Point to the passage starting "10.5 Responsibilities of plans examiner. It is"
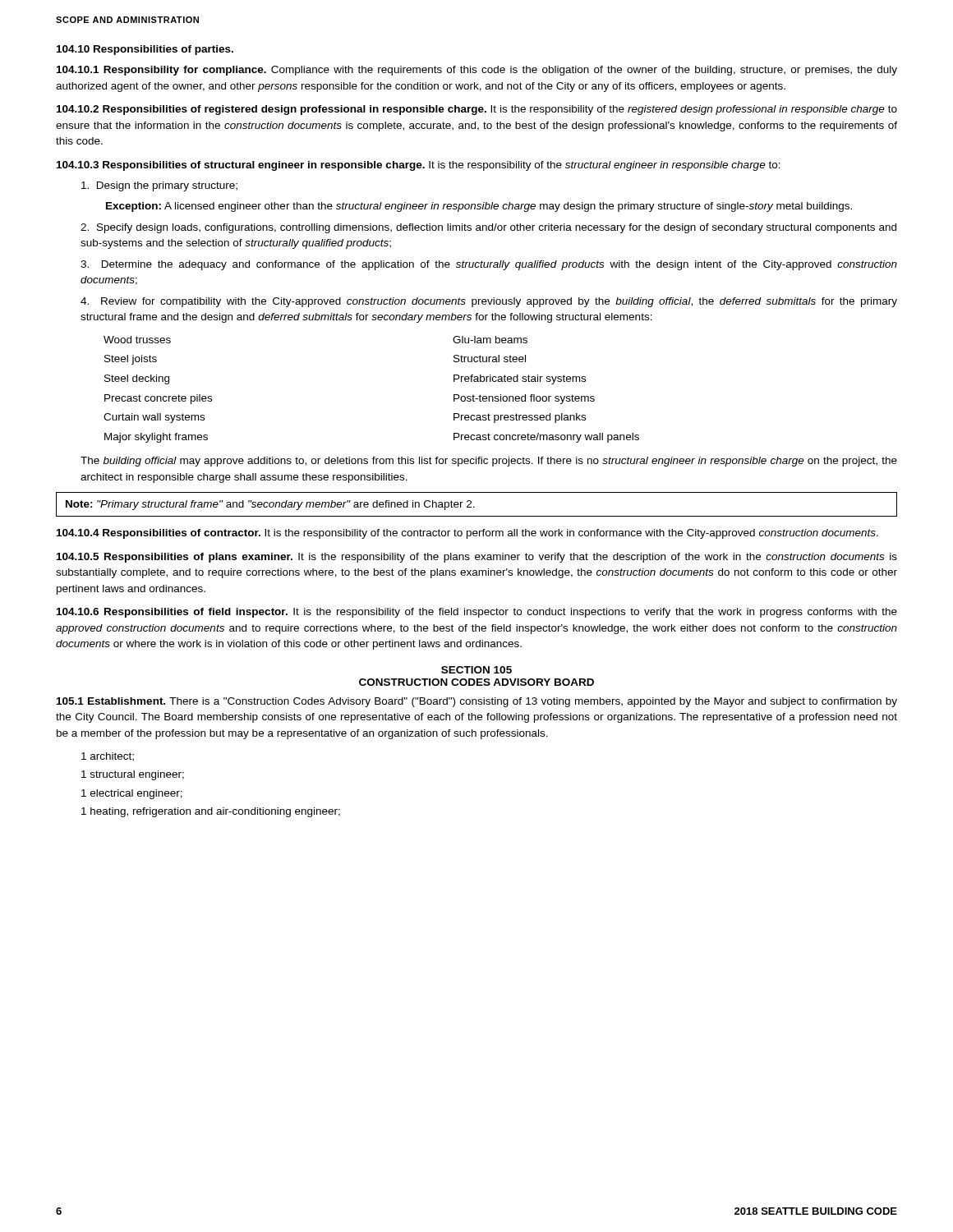Screen dimensions: 1232x953 pos(476,572)
